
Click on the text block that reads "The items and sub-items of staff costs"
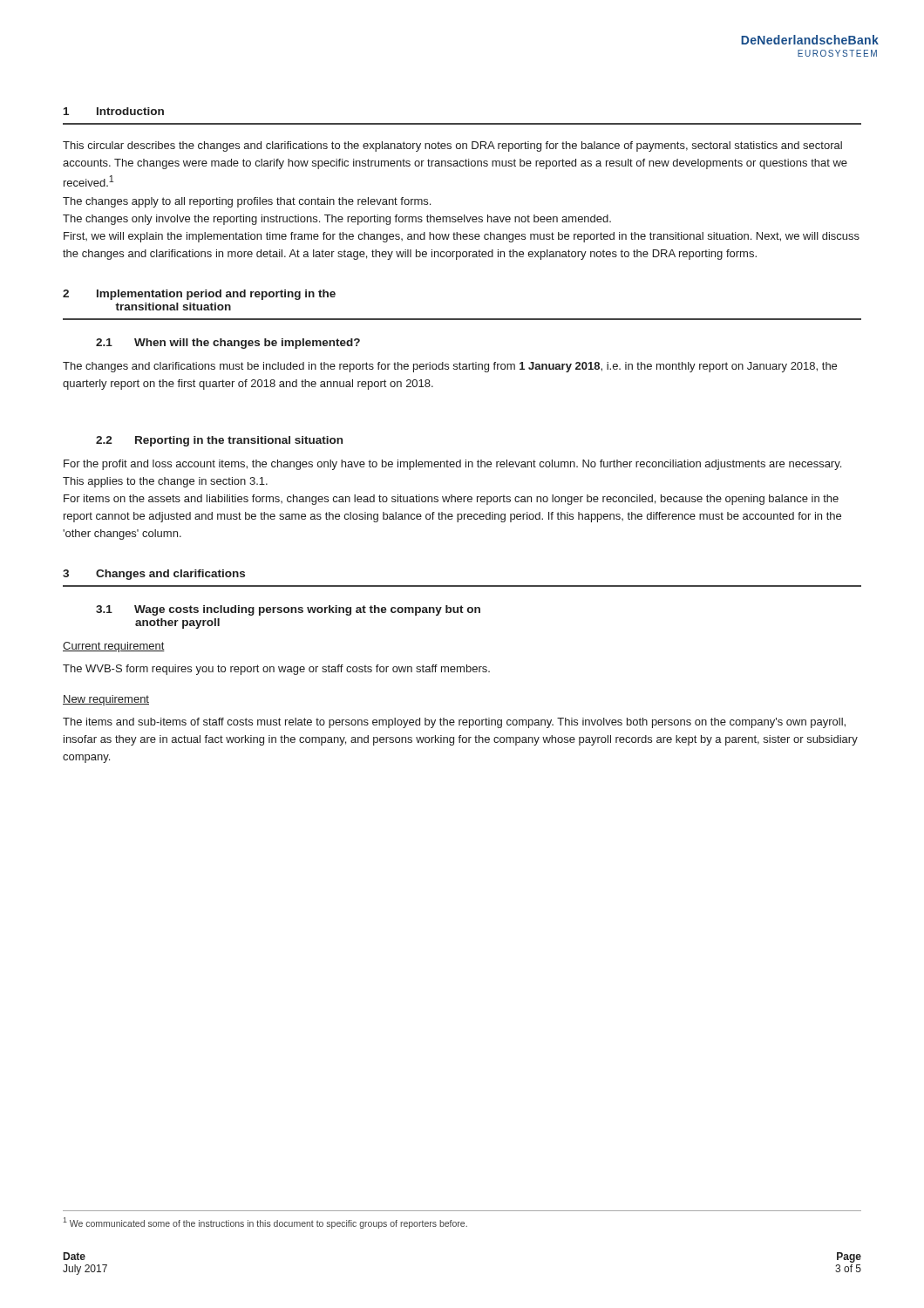pyautogui.click(x=460, y=739)
